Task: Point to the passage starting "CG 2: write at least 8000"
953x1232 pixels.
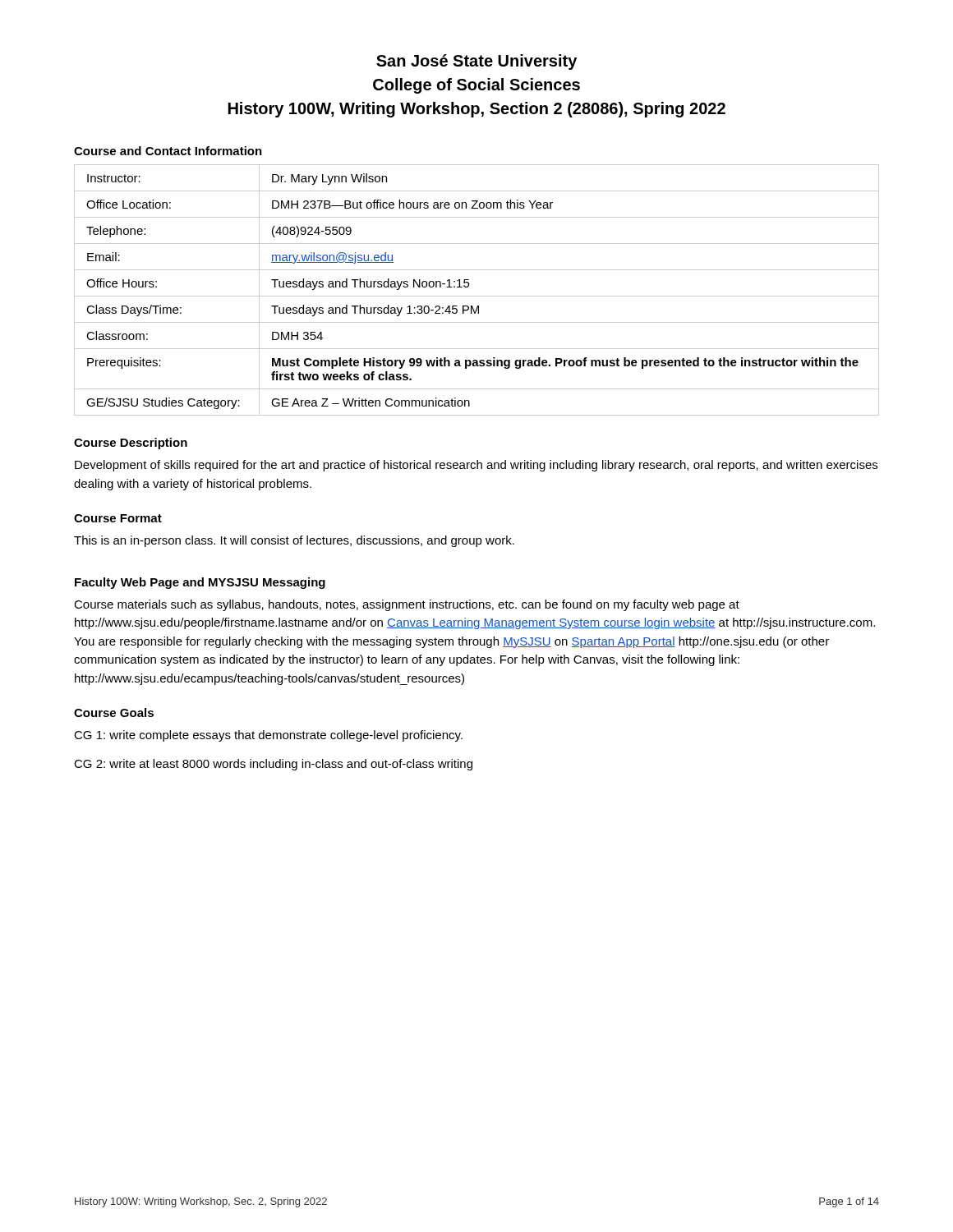Action: [x=274, y=763]
